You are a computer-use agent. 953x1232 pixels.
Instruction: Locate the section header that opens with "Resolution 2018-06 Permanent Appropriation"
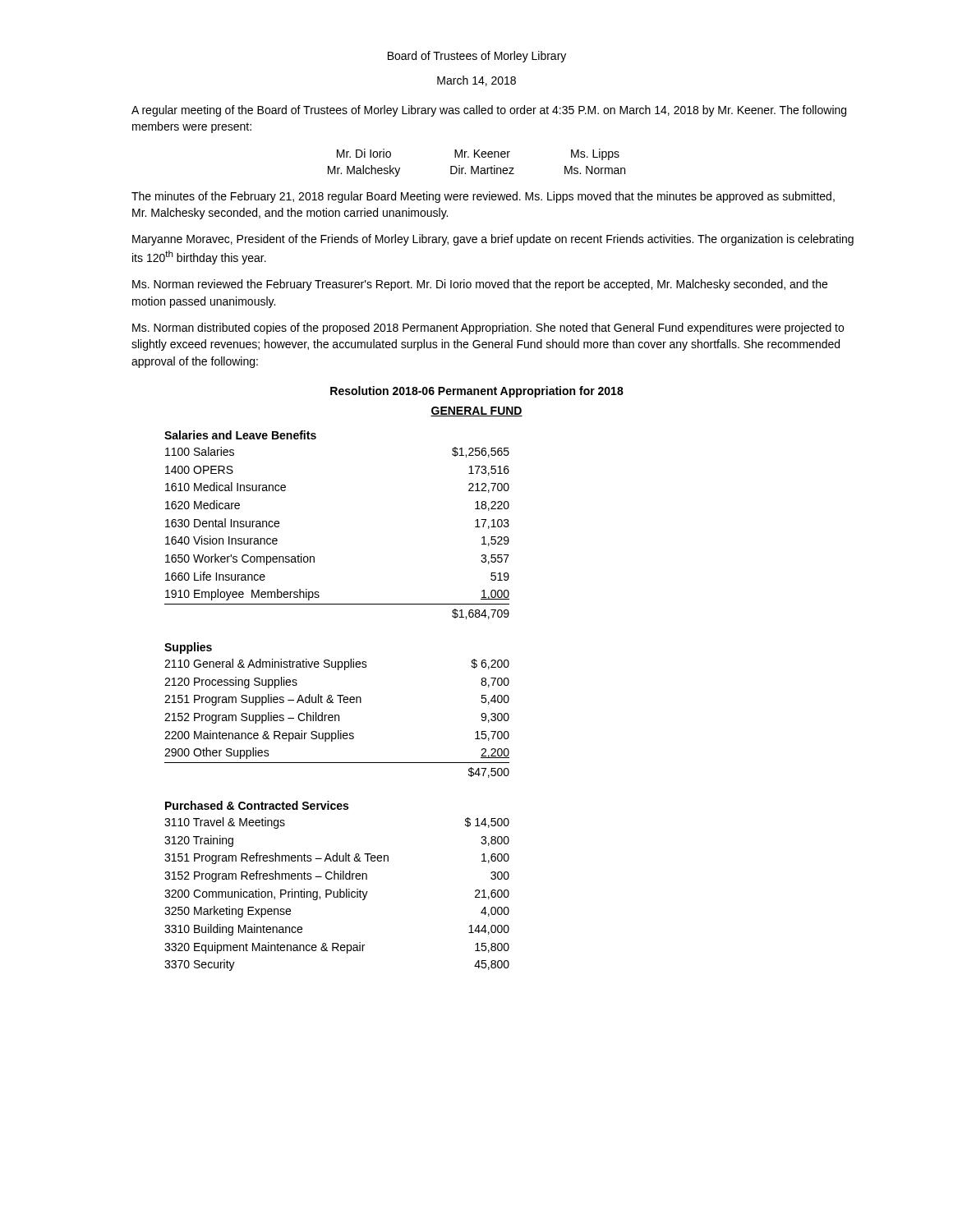pos(476,391)
